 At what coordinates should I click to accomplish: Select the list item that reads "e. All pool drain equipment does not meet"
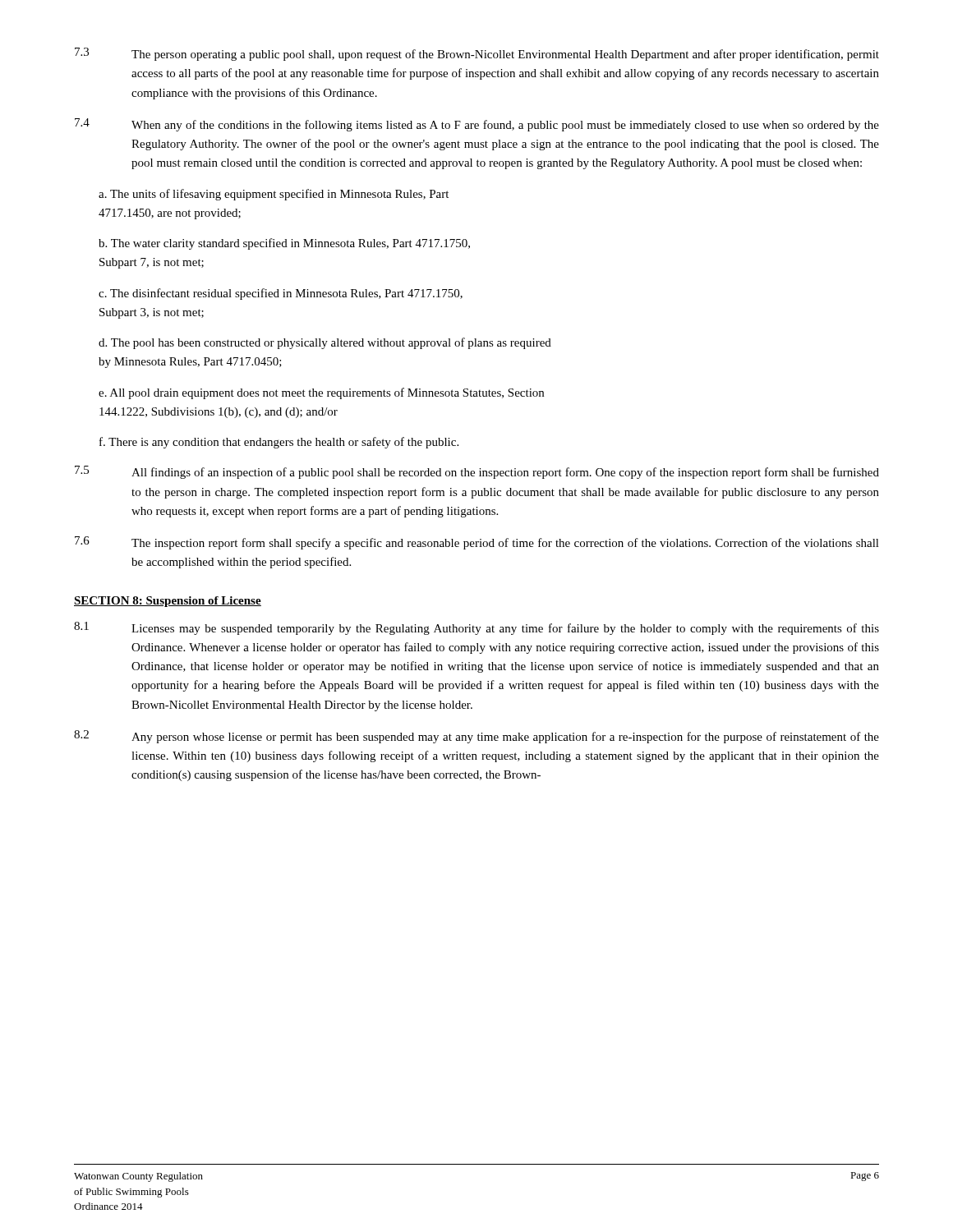[x=322, y=402]
